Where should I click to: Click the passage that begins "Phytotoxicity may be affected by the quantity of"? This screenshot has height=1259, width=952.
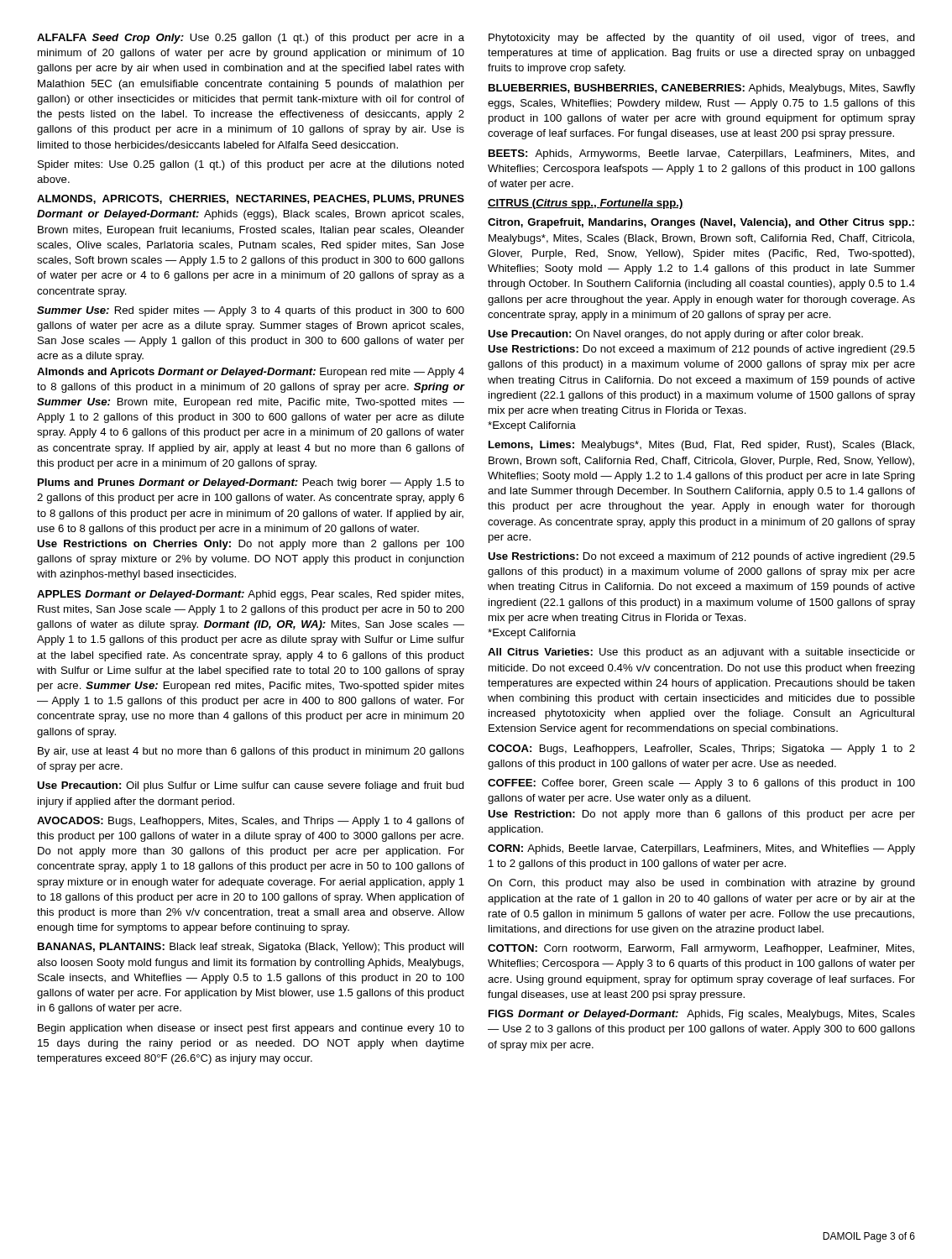tap(701, 53)
